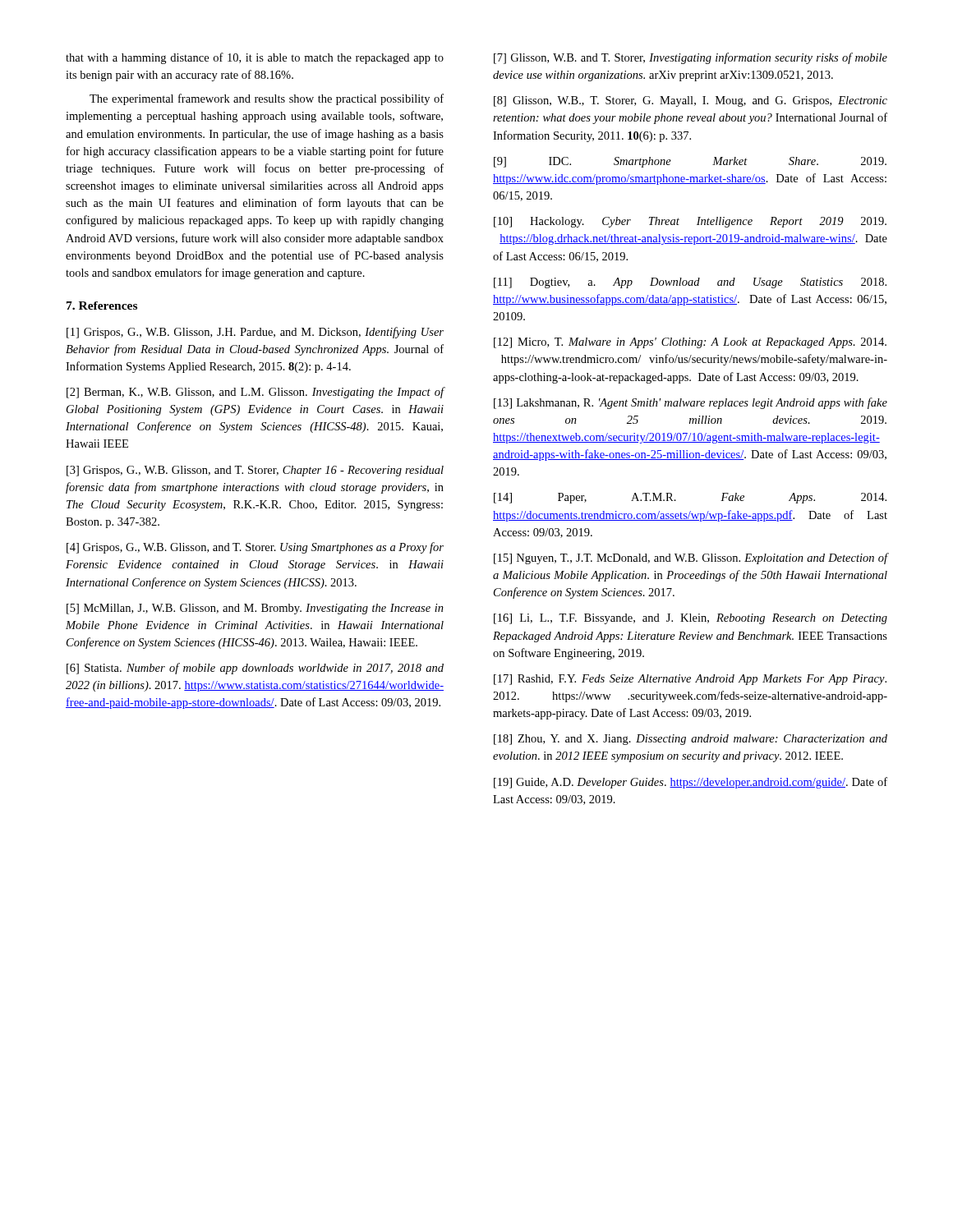
Task: Point to the element starting "[7] Glisson, W.B. and T."
Action: (690, 66)
